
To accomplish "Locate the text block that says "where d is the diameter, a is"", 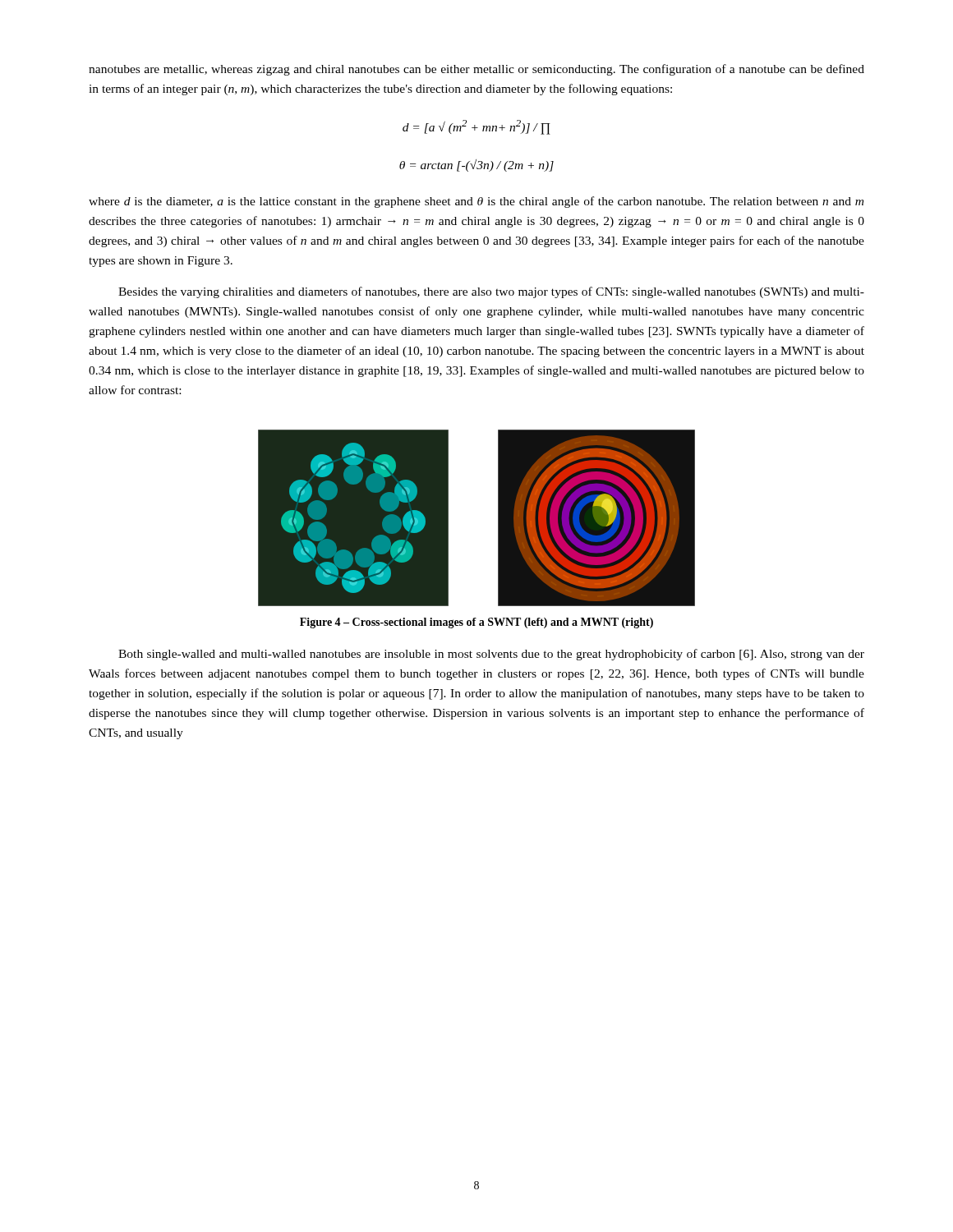I will coord(476,230).
